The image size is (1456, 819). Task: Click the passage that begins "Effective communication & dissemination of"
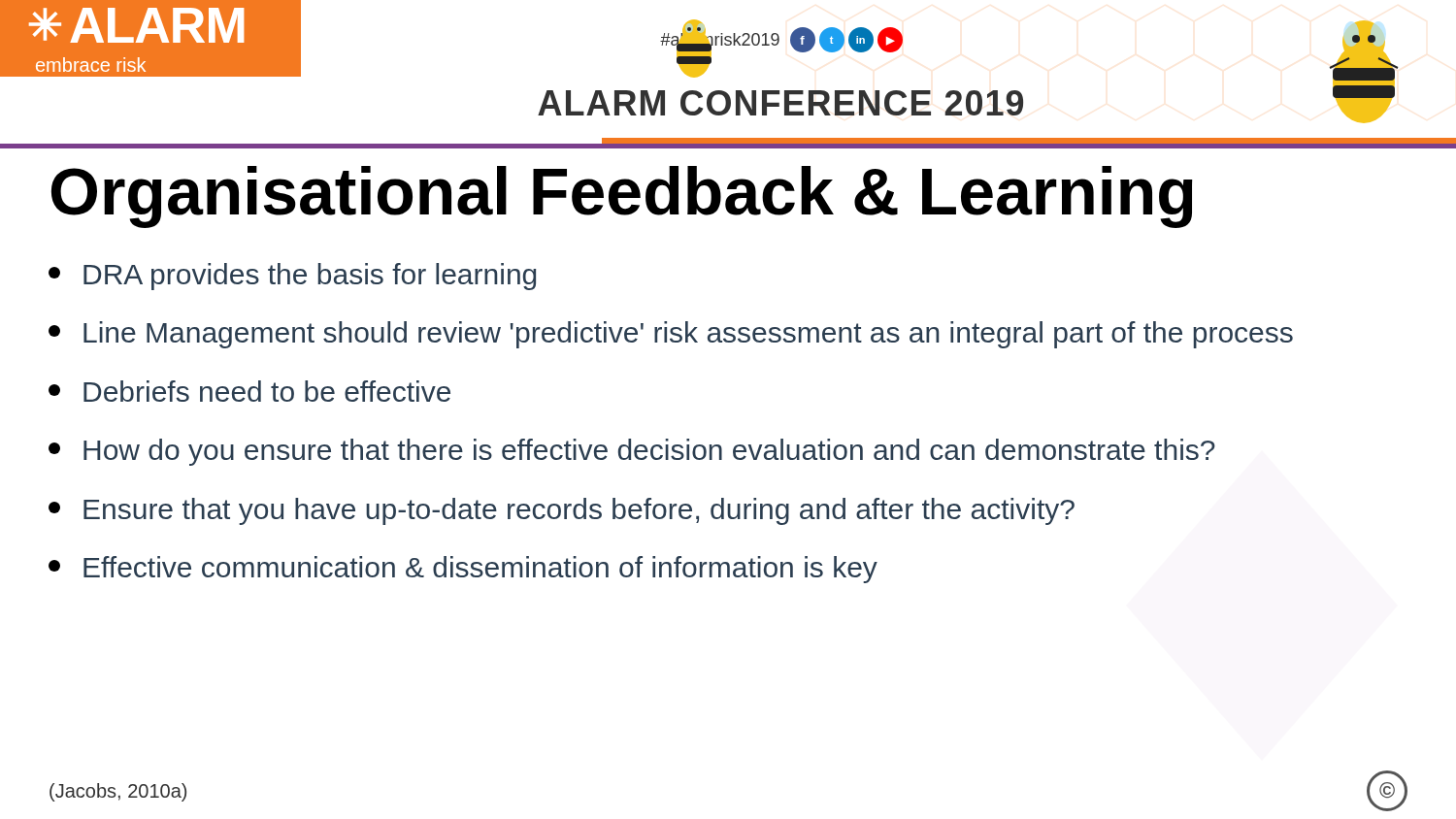coord(463,568)
